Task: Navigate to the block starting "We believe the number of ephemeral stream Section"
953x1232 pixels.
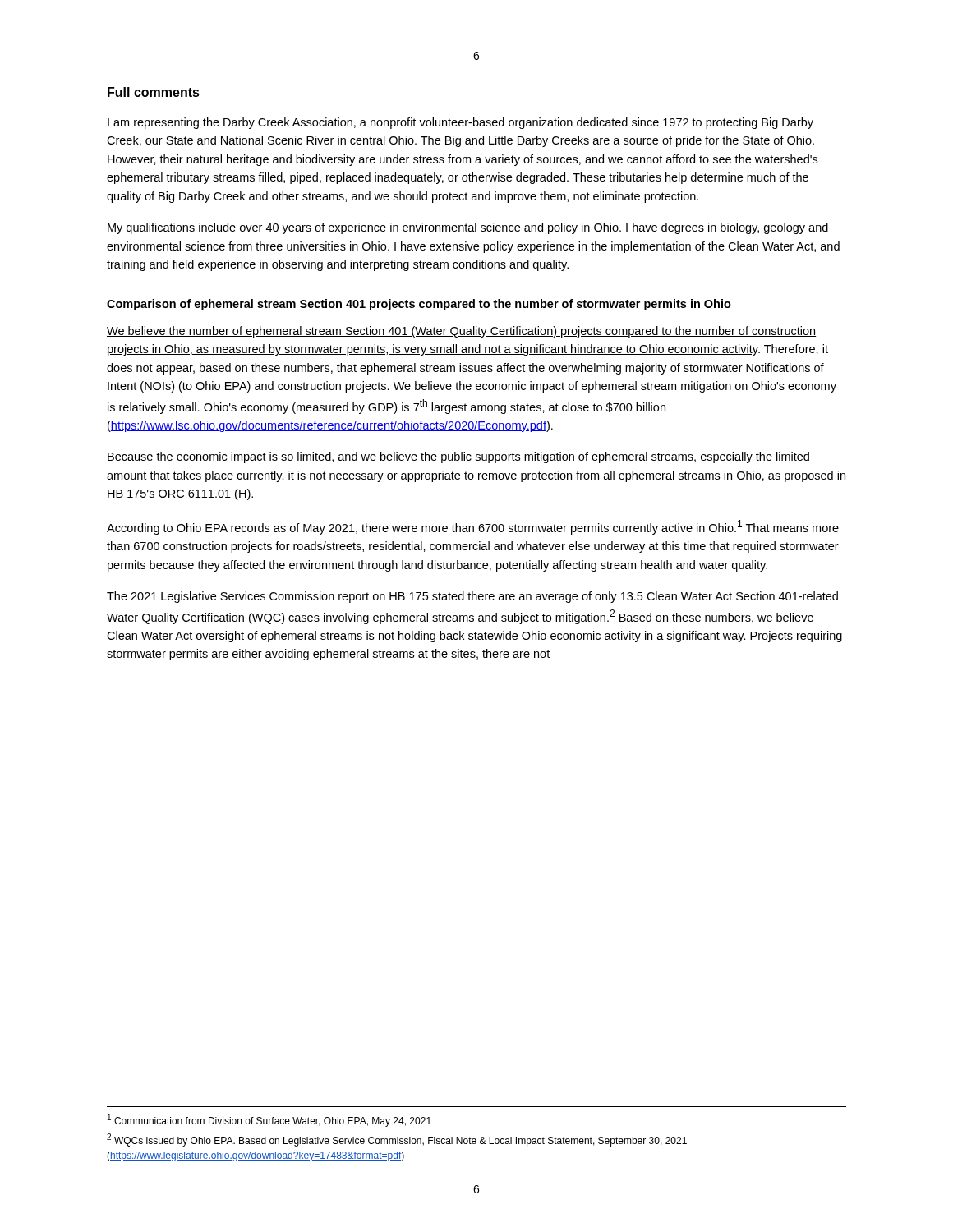Action: click(x=472, y=378)
